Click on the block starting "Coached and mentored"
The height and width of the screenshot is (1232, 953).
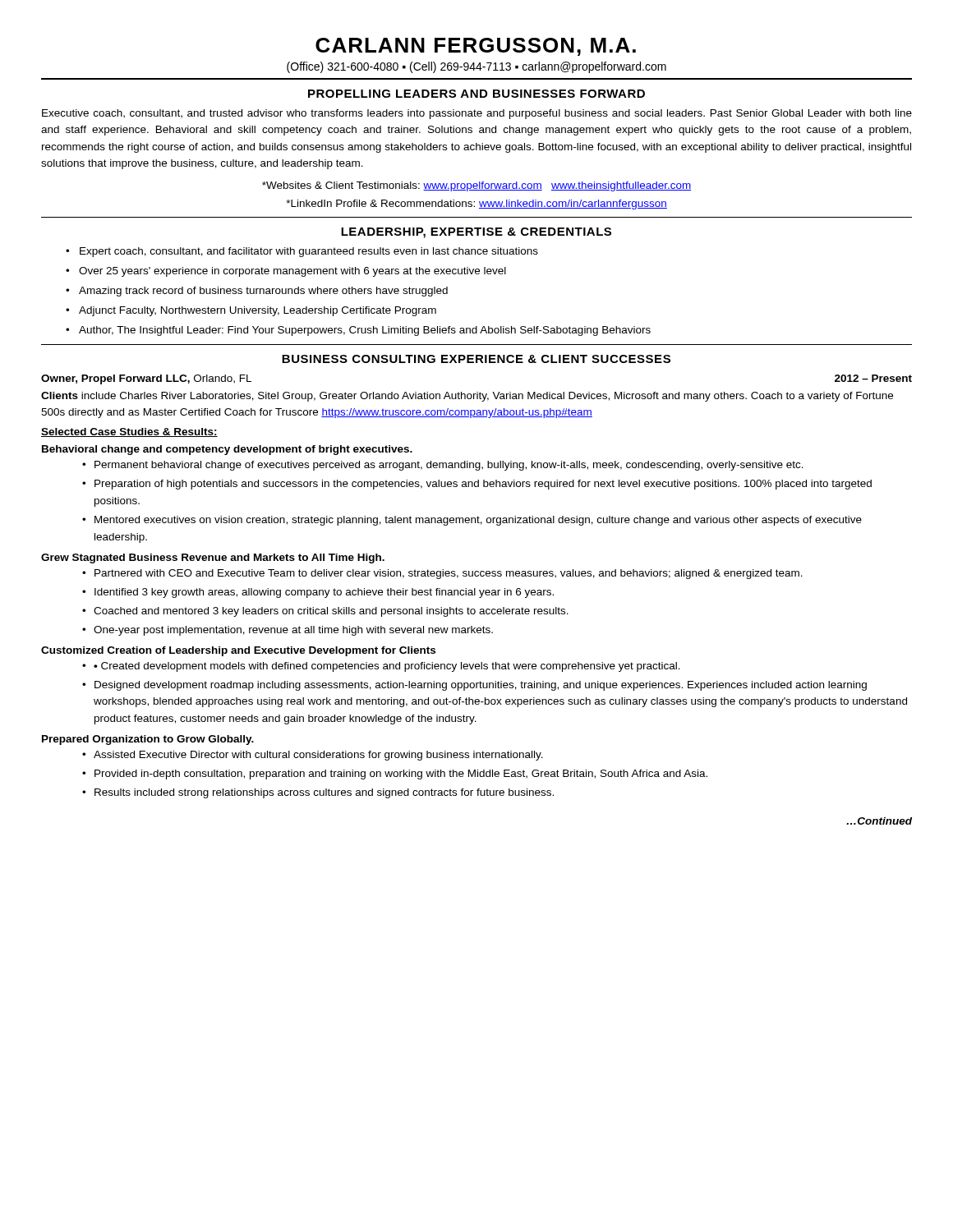(x=331, y=610)
